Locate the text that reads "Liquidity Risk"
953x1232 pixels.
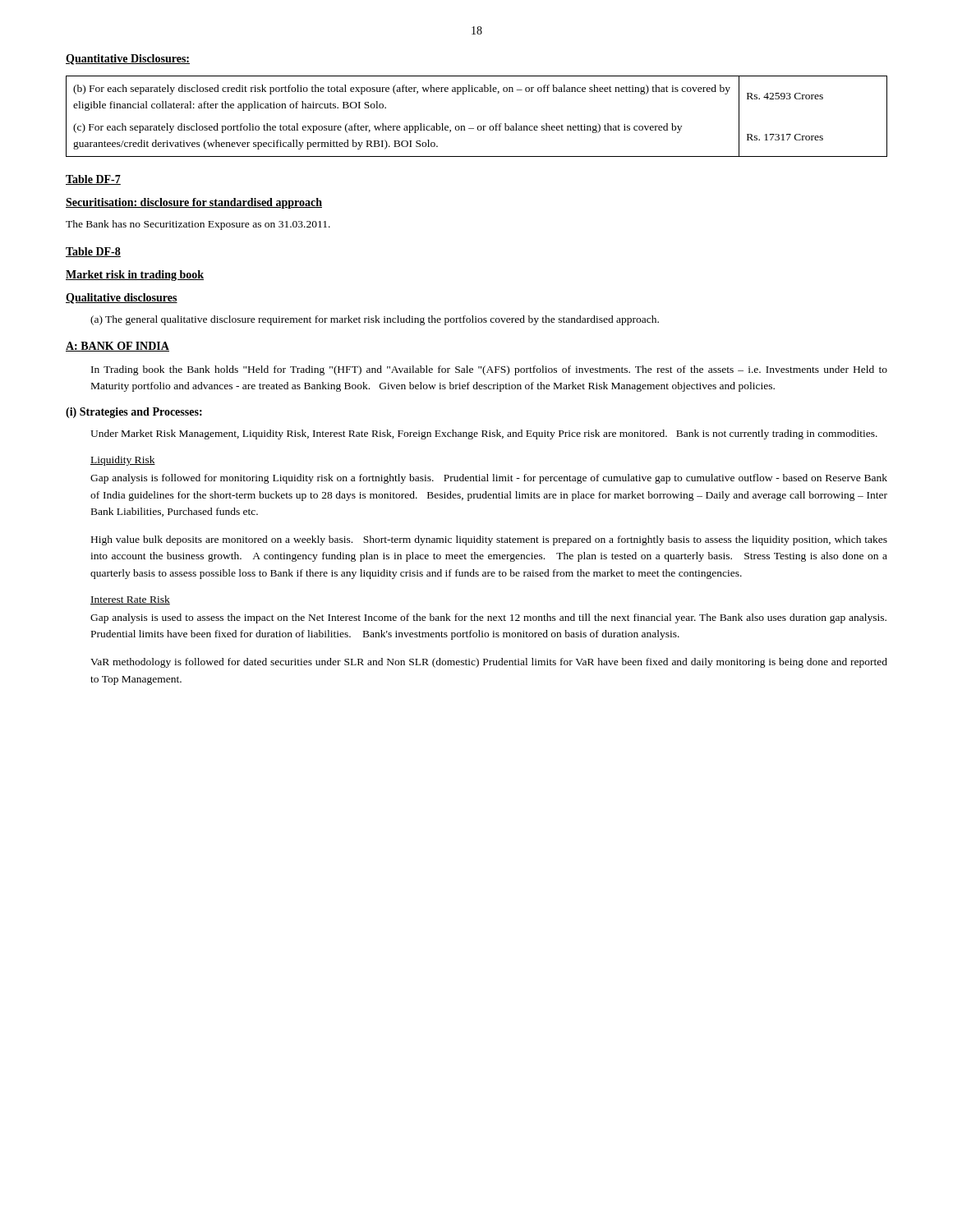point(123,460)
